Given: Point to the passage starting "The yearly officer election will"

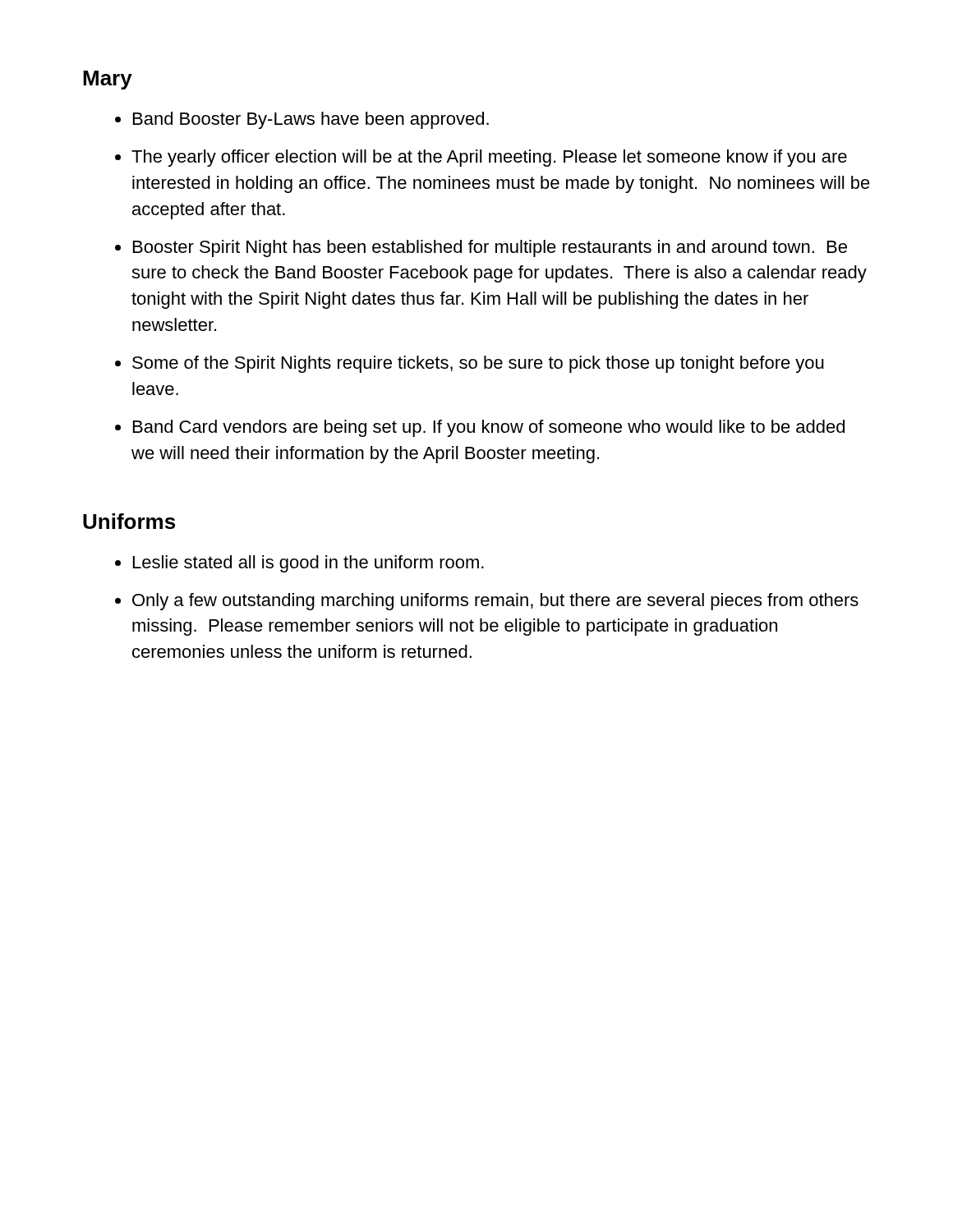Looking at the screenshot, I should (501, 183).
